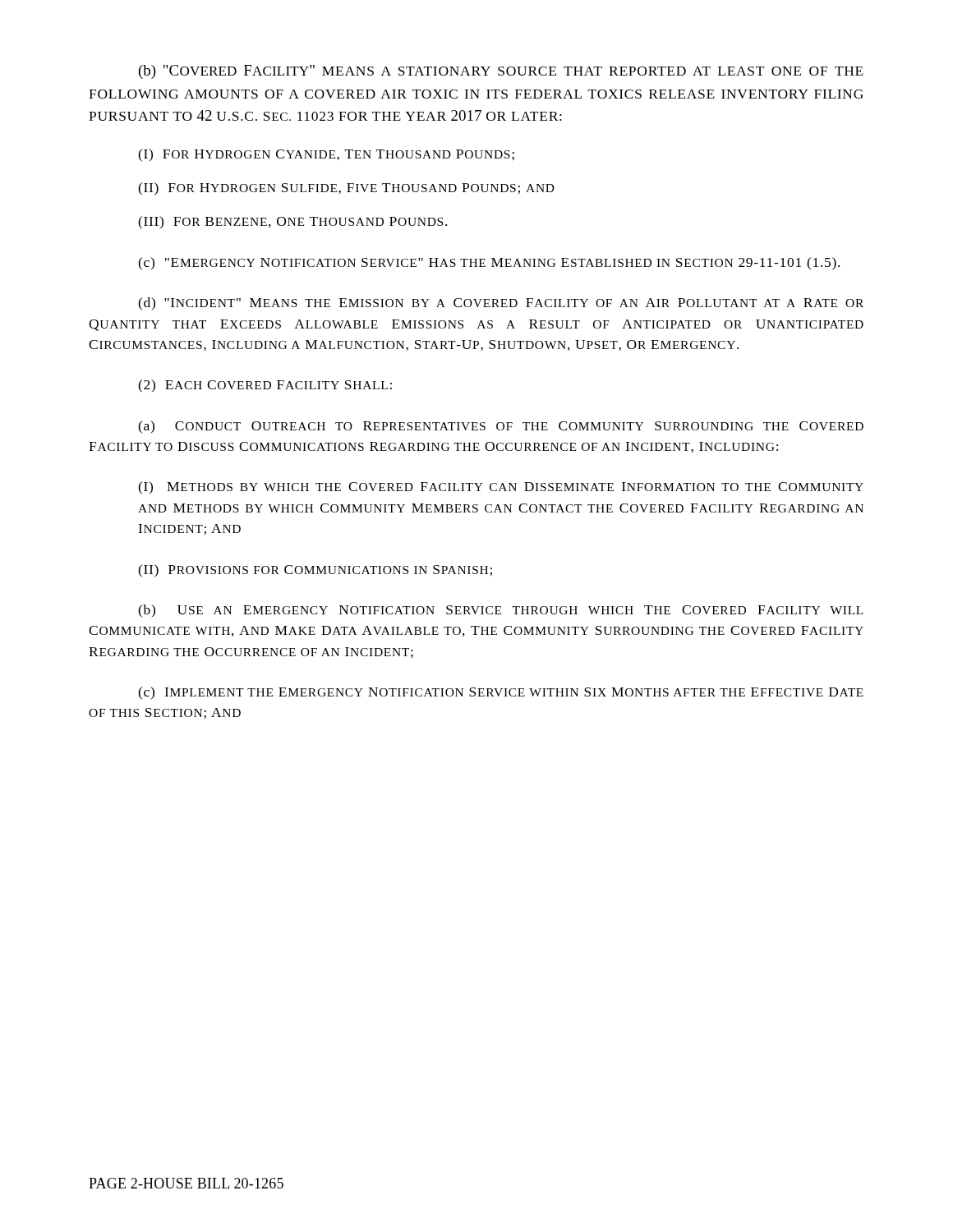
Task: Where is the passage that starts "(2) EACH COVERED"?
Action: [x=265, y=386]
